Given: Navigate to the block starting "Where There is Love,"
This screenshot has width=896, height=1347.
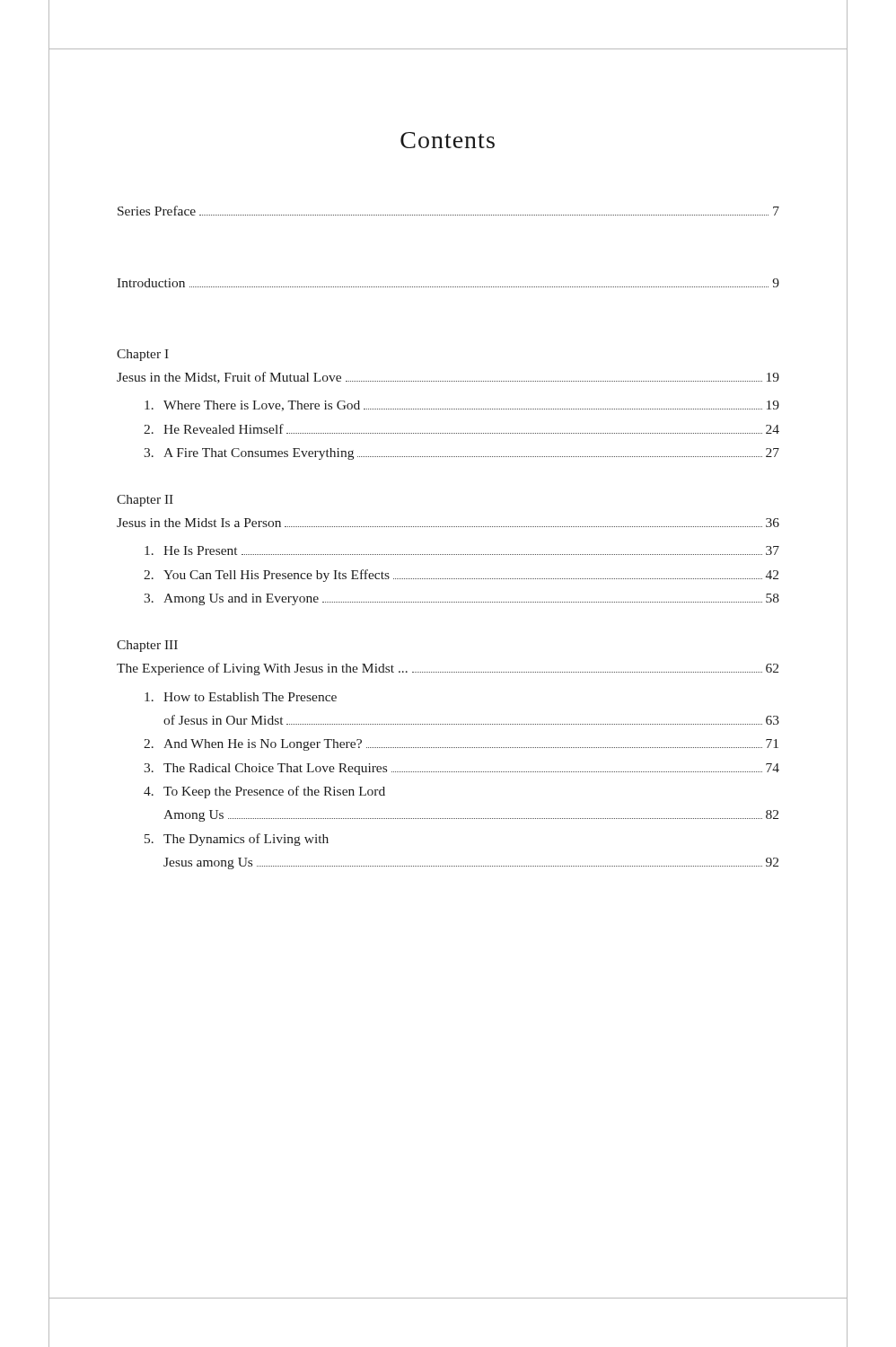Looking at the screenshot, I should 461,405.
